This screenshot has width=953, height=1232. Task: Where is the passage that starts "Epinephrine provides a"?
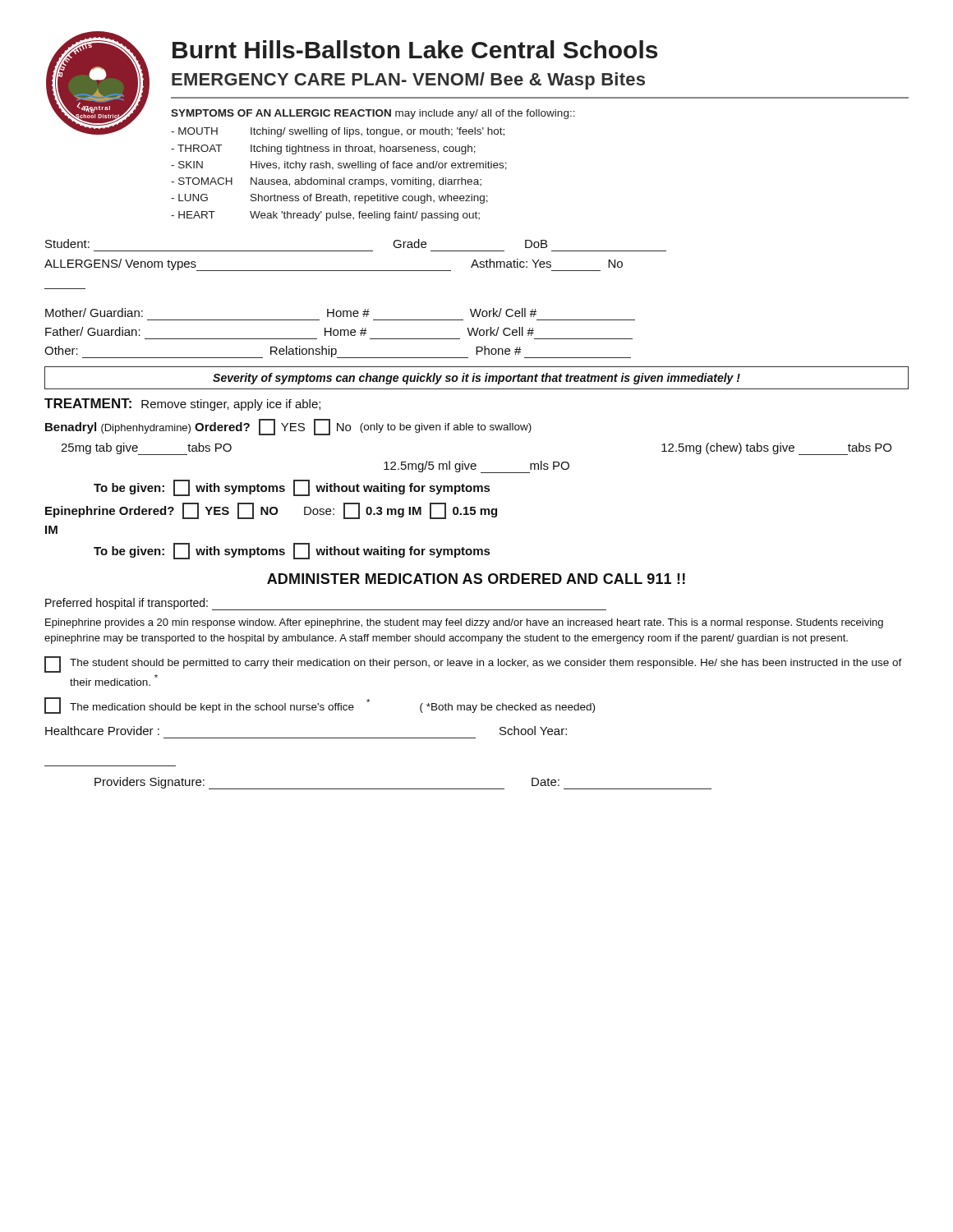[464, 630]
